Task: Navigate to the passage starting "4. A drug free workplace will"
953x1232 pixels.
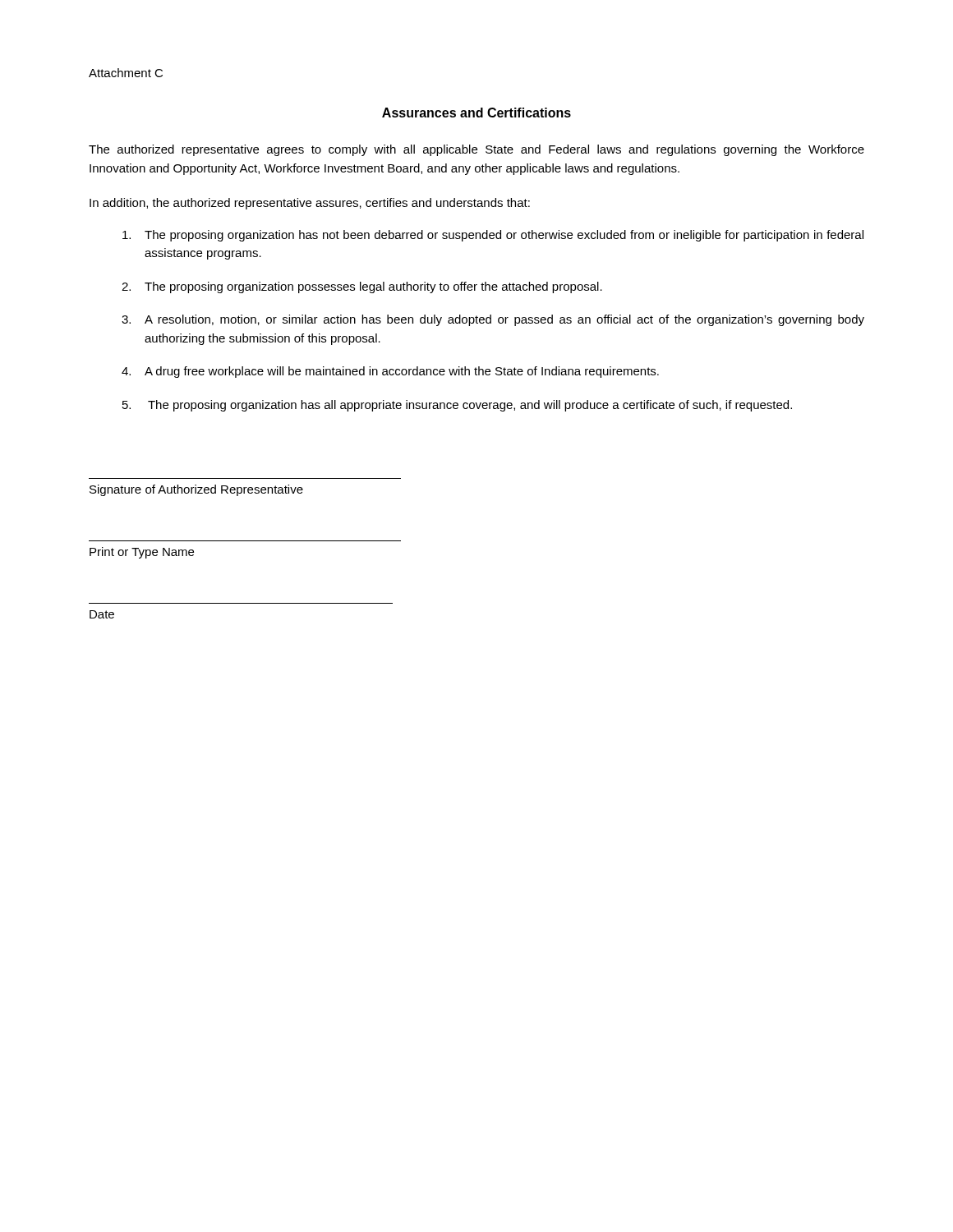Action: [x=493, y=371]
